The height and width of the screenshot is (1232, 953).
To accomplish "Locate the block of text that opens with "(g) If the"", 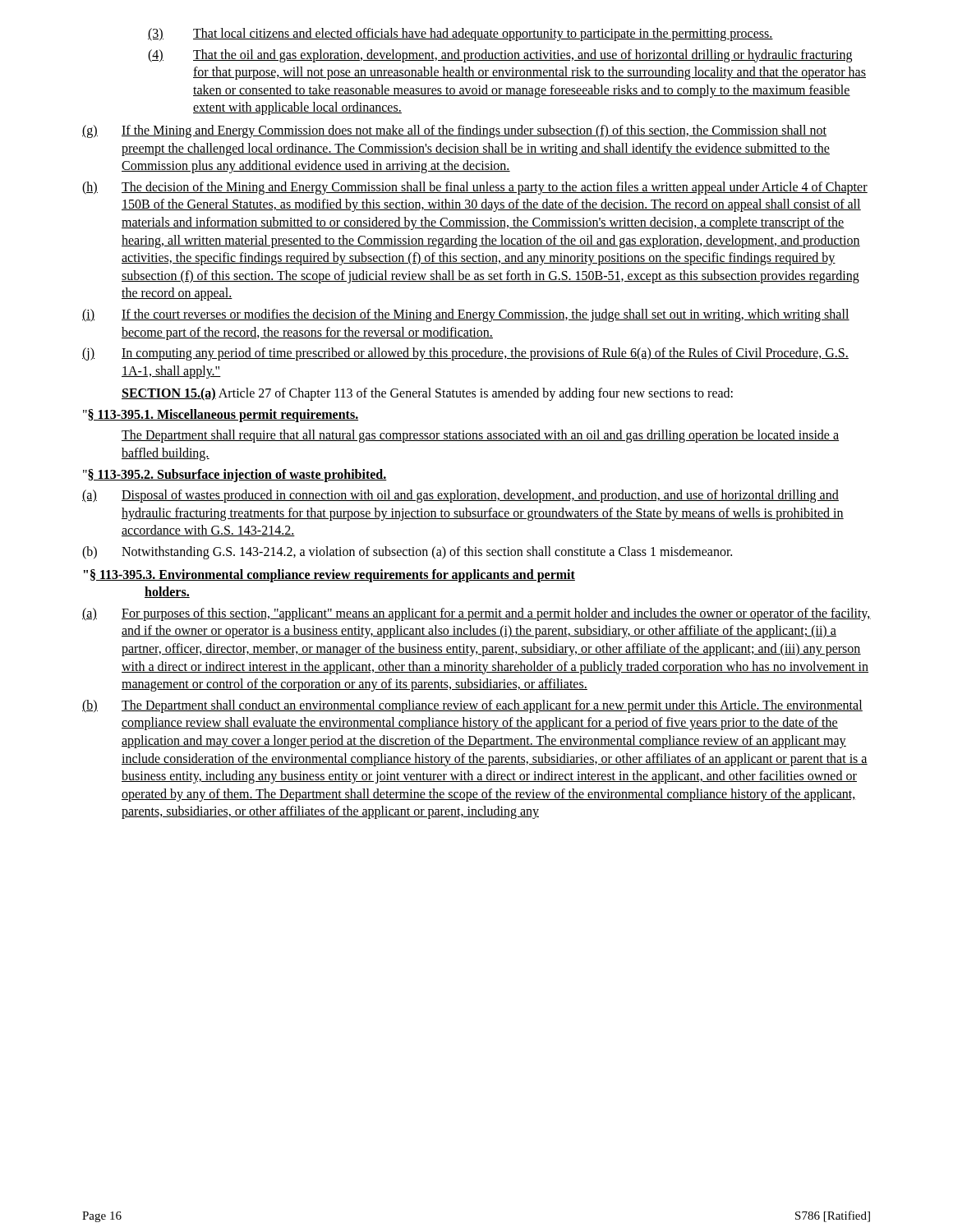I will coord(476,148).
